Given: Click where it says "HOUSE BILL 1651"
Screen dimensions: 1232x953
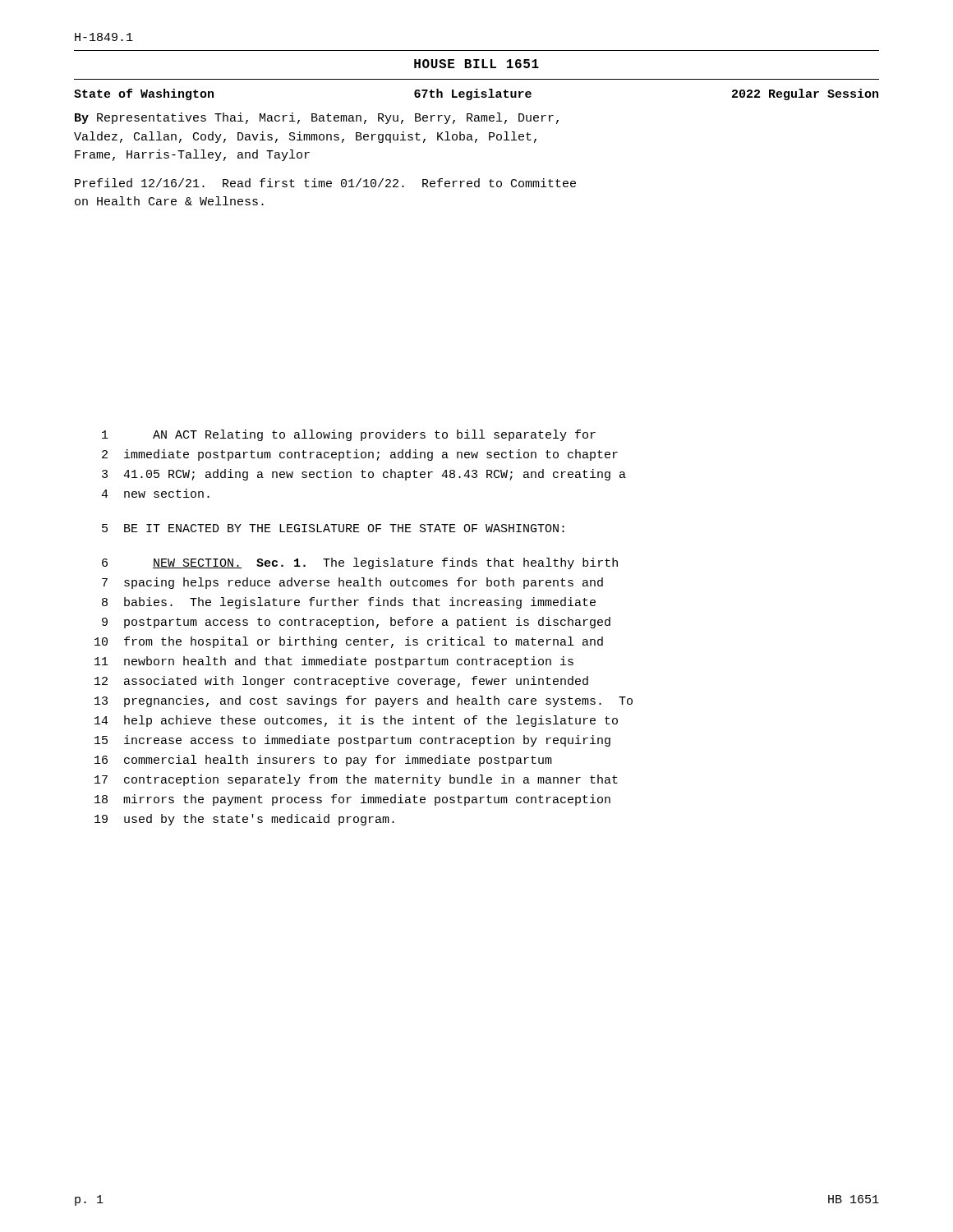Looking at the screenshot, I should pos(476,65).
